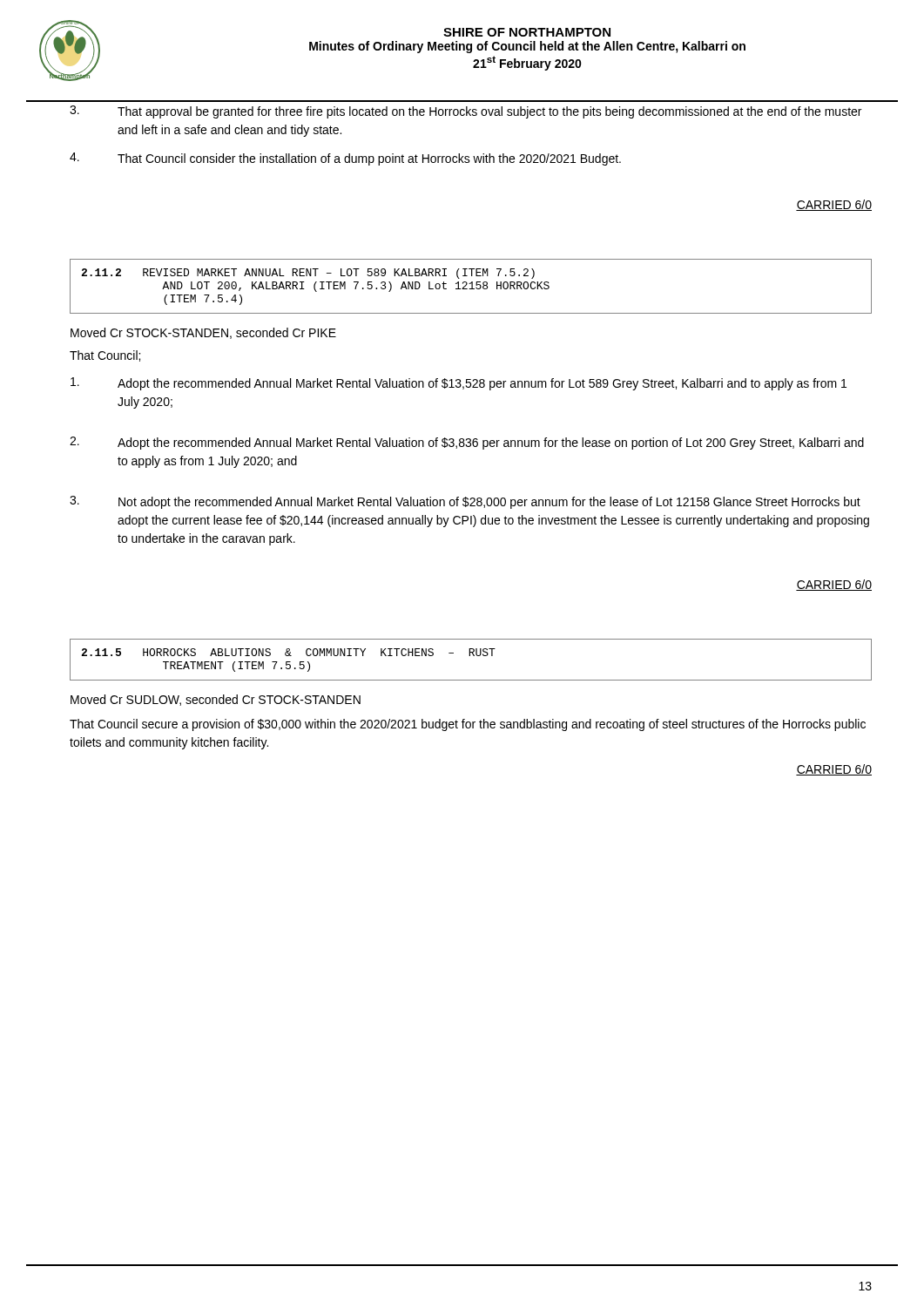Click the passage that begins "Moved Cr SUDLOW,"

pyautogui.click(x=215, y=700)
